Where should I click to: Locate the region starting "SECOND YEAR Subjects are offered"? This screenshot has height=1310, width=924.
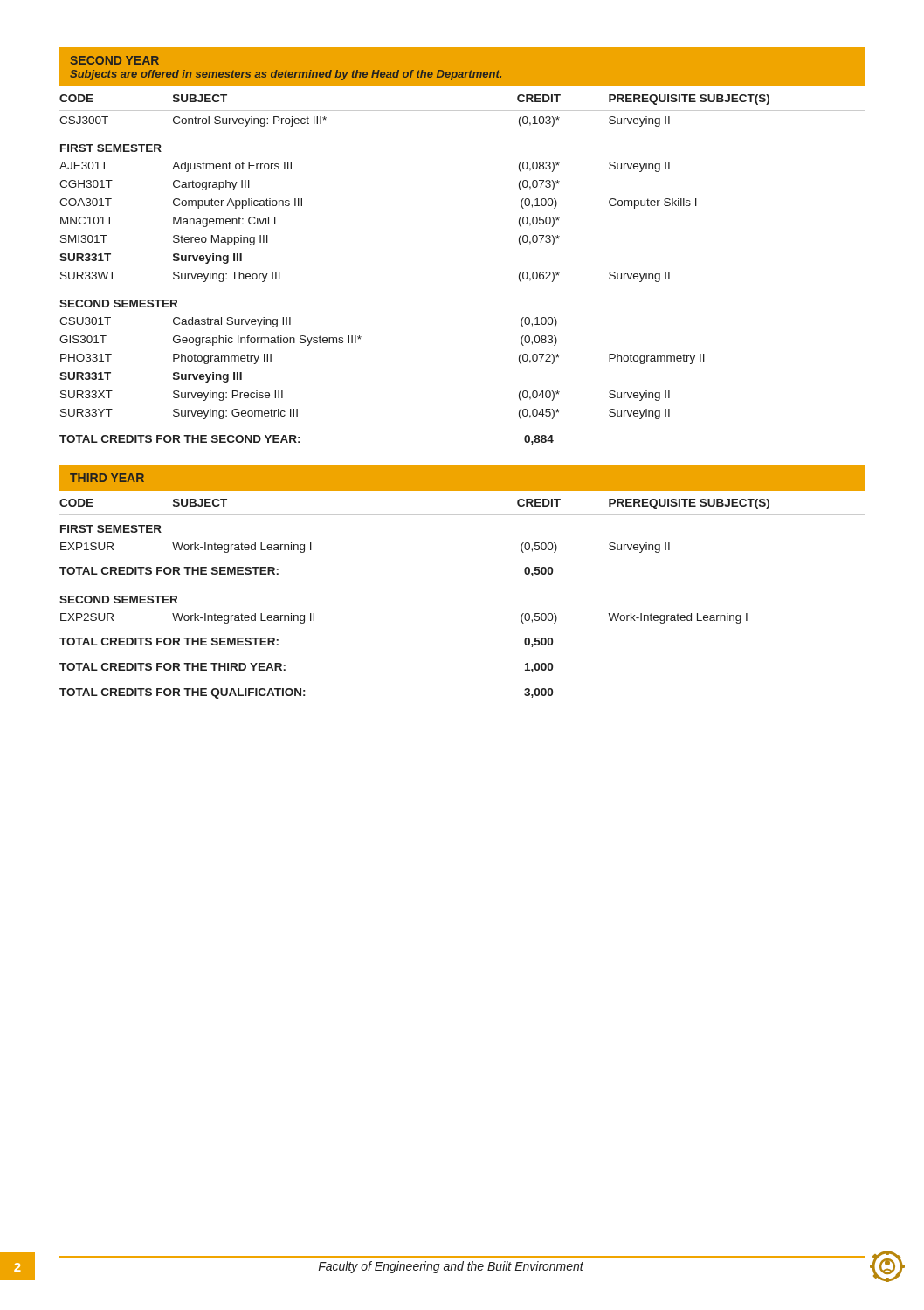click(x=462, y=67)
